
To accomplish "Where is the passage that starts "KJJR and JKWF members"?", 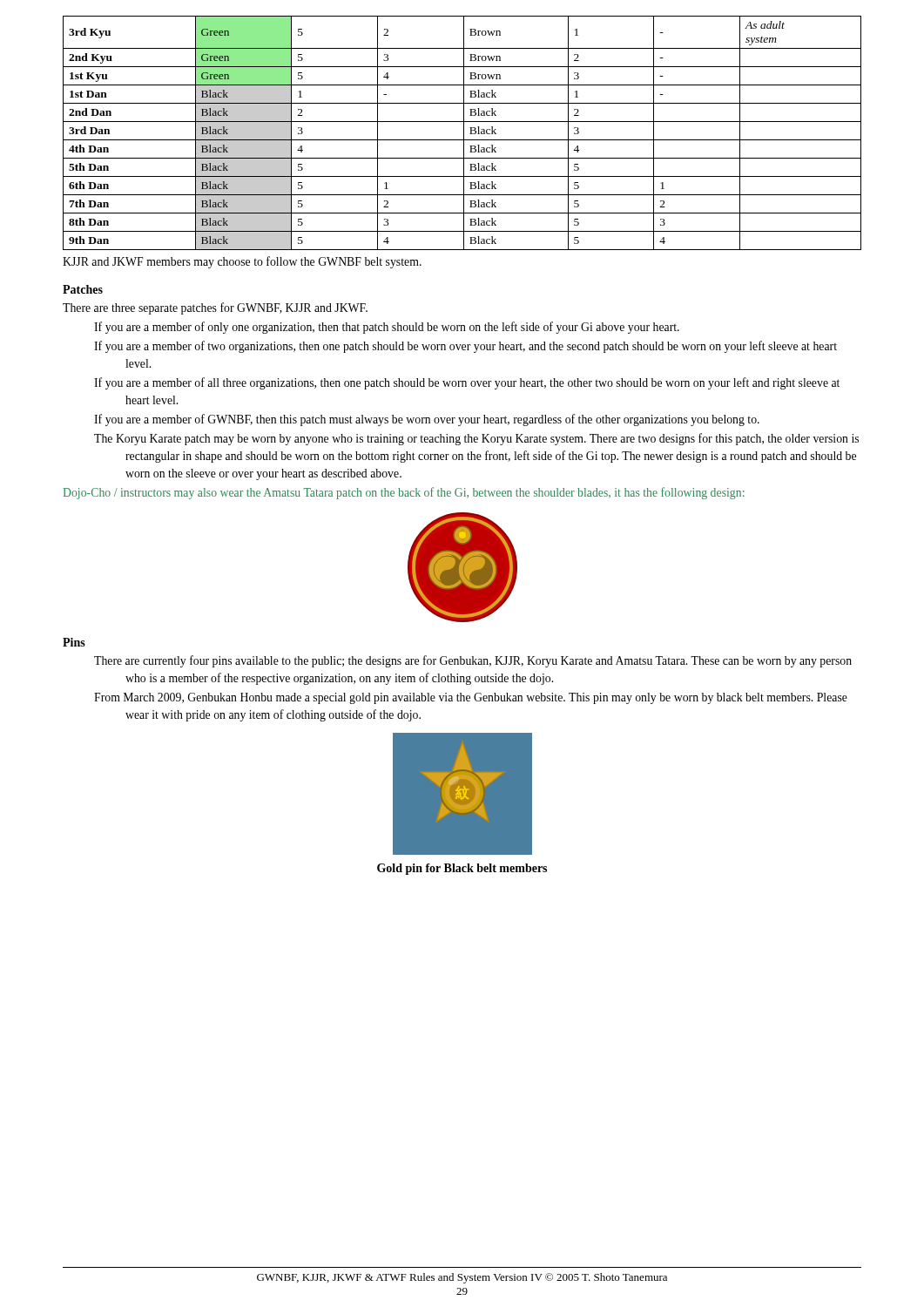I will pos(242,262).
